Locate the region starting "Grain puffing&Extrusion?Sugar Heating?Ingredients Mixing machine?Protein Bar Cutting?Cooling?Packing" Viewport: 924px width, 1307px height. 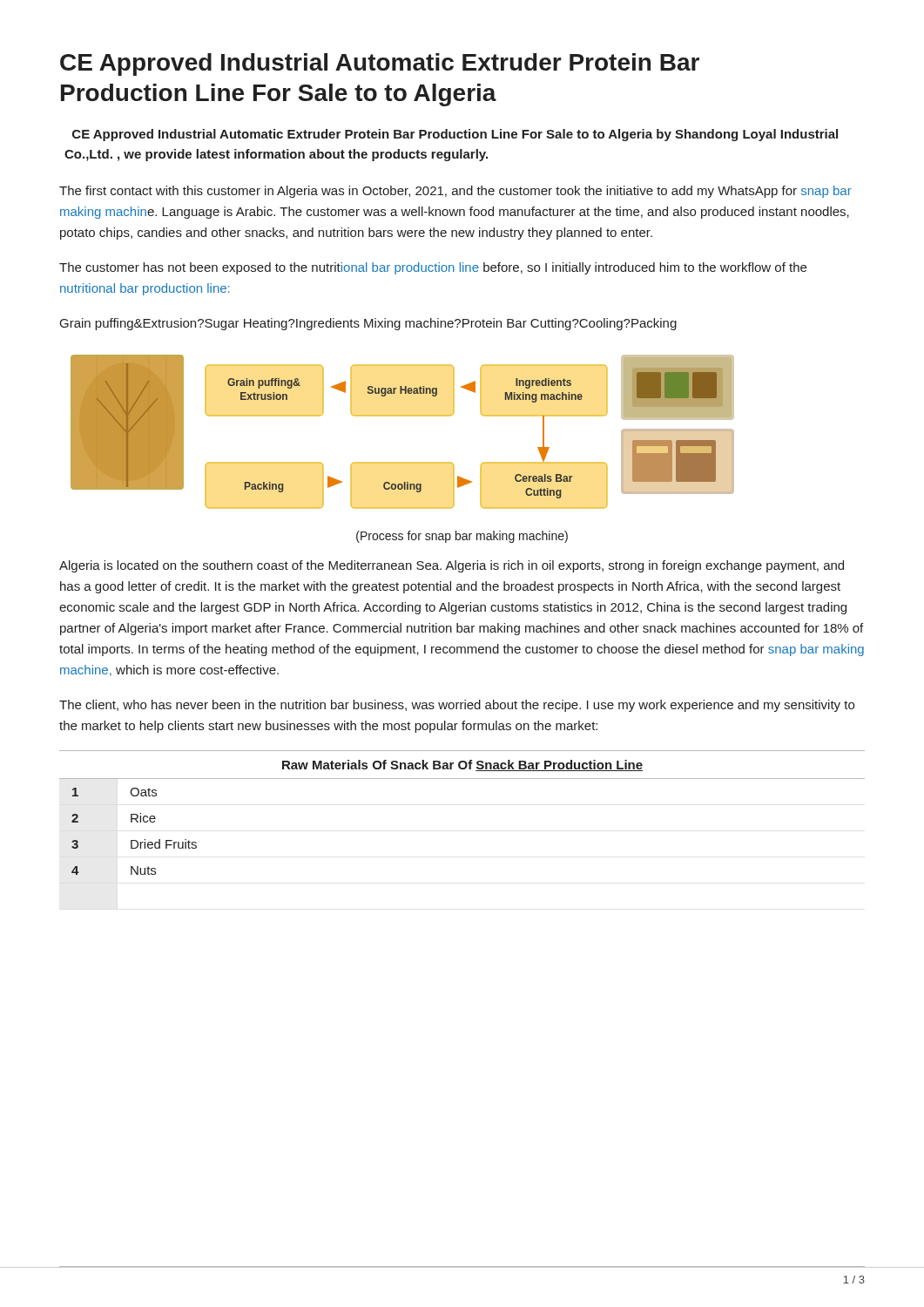(x=368, y=322)
